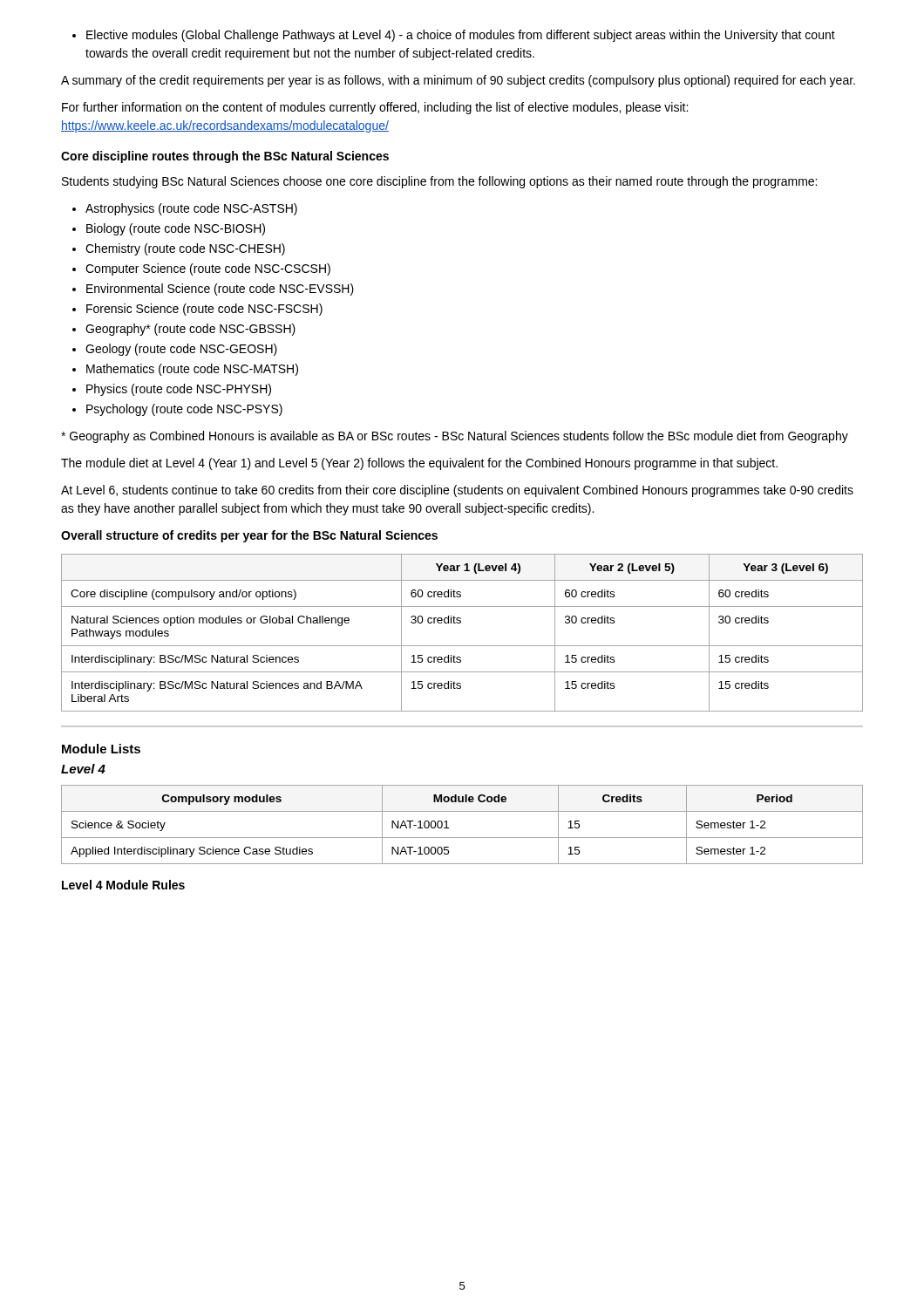
Task: Select the region starting "Geology (route code"
Action: click(x=175, y=350)
